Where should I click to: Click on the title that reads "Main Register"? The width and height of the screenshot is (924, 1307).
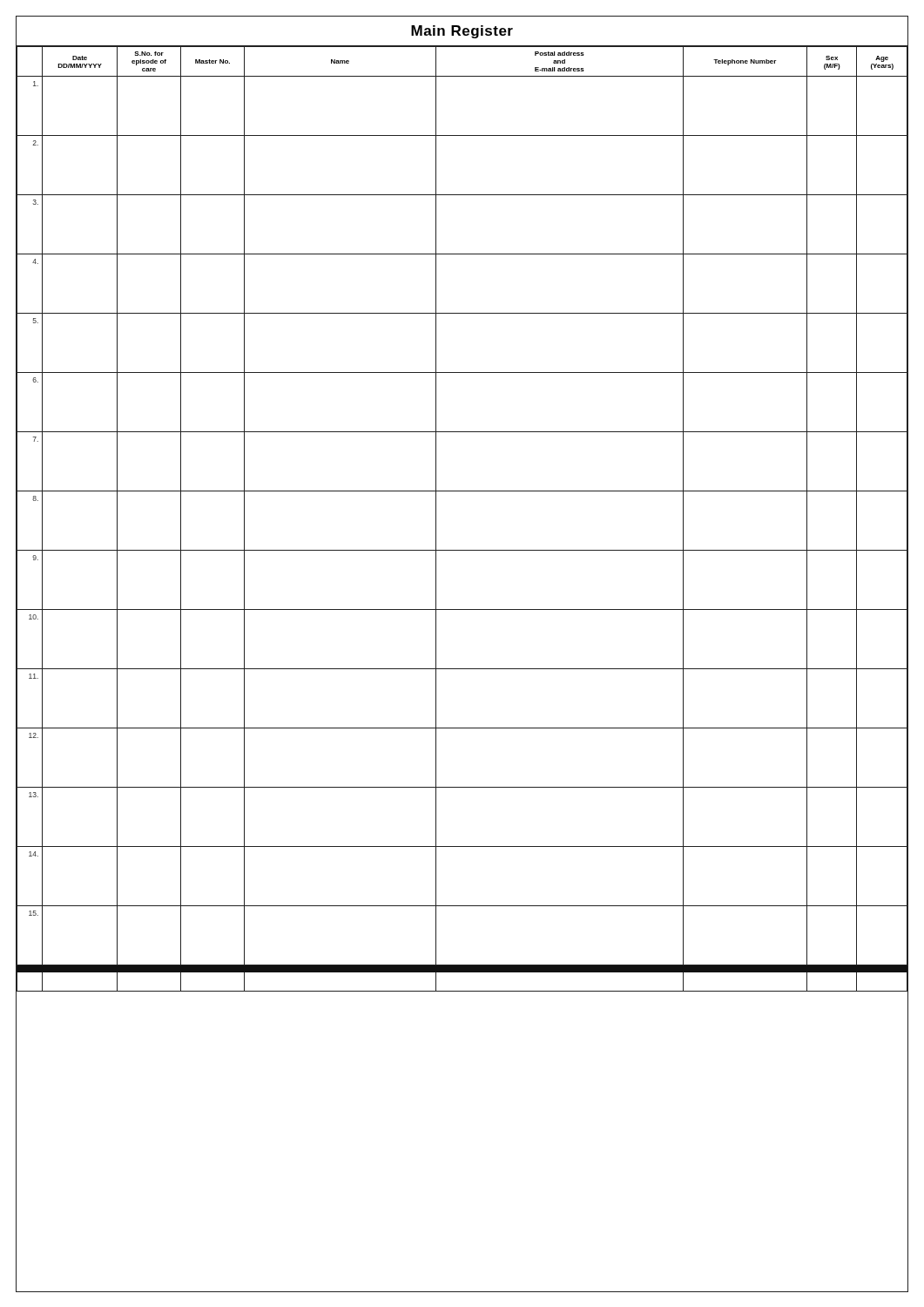pos(462,31)
